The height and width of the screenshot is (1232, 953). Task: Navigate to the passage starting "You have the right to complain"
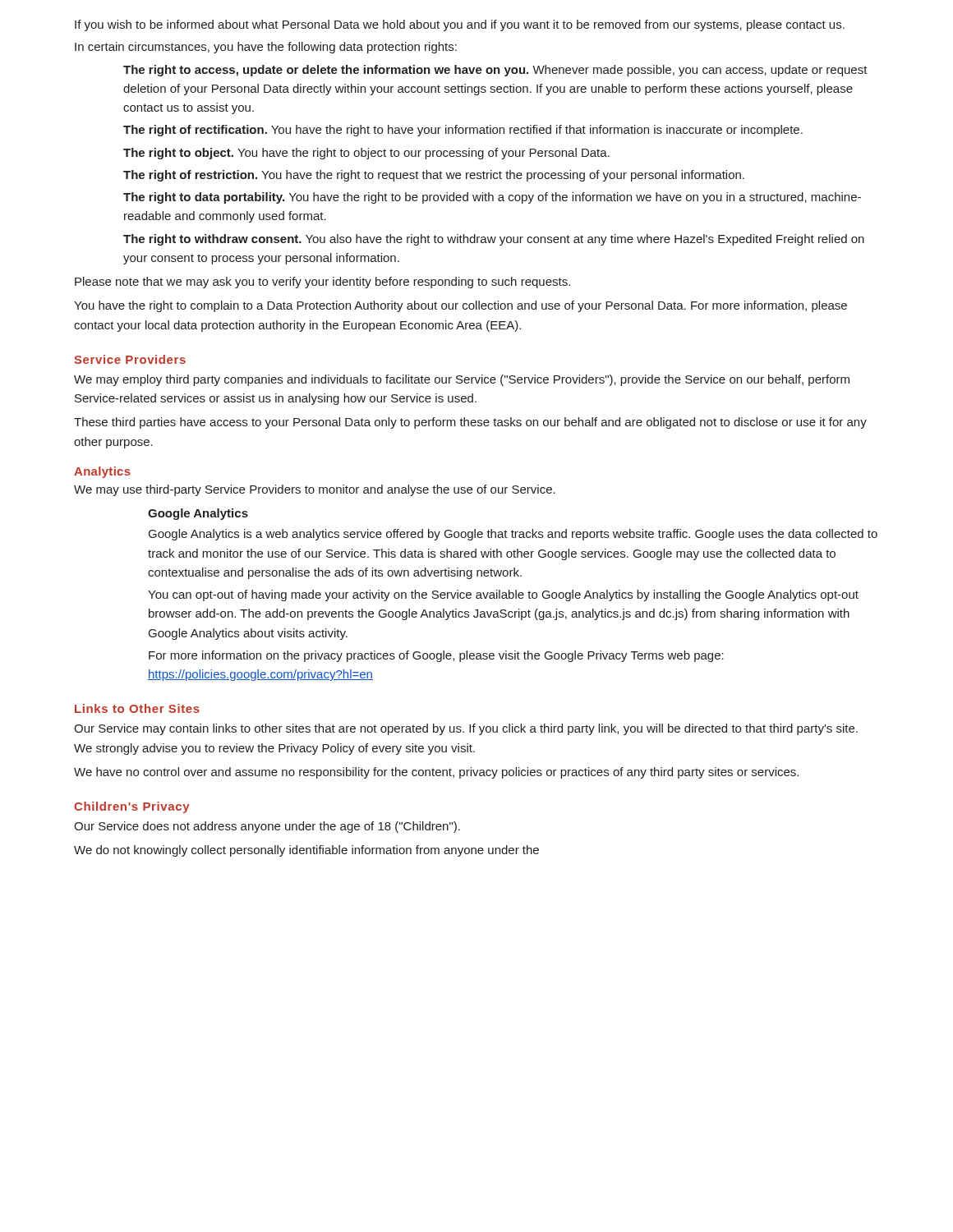tap(461, 315)
